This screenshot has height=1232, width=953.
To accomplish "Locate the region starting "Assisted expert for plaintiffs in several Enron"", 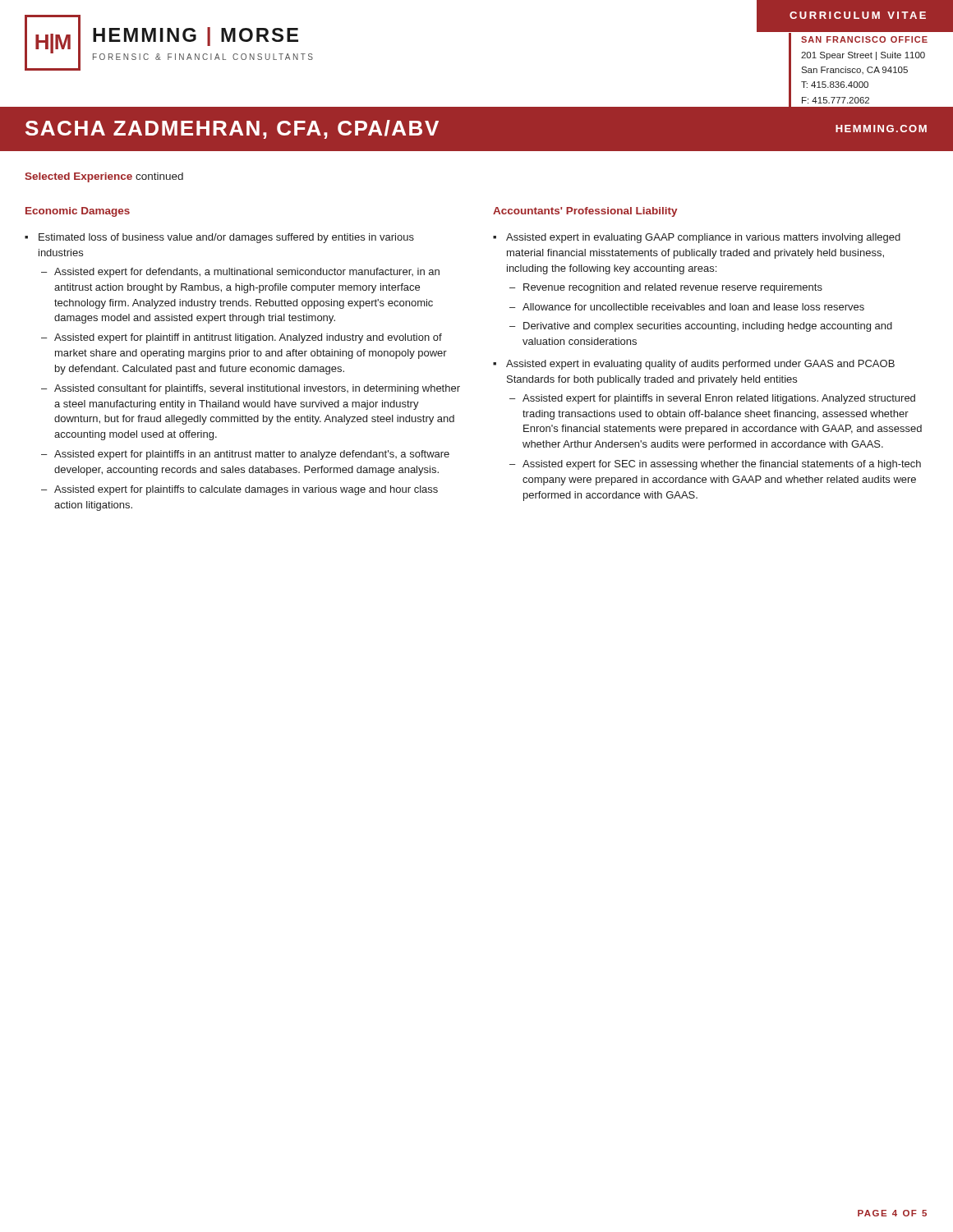I will coord(722,421).
